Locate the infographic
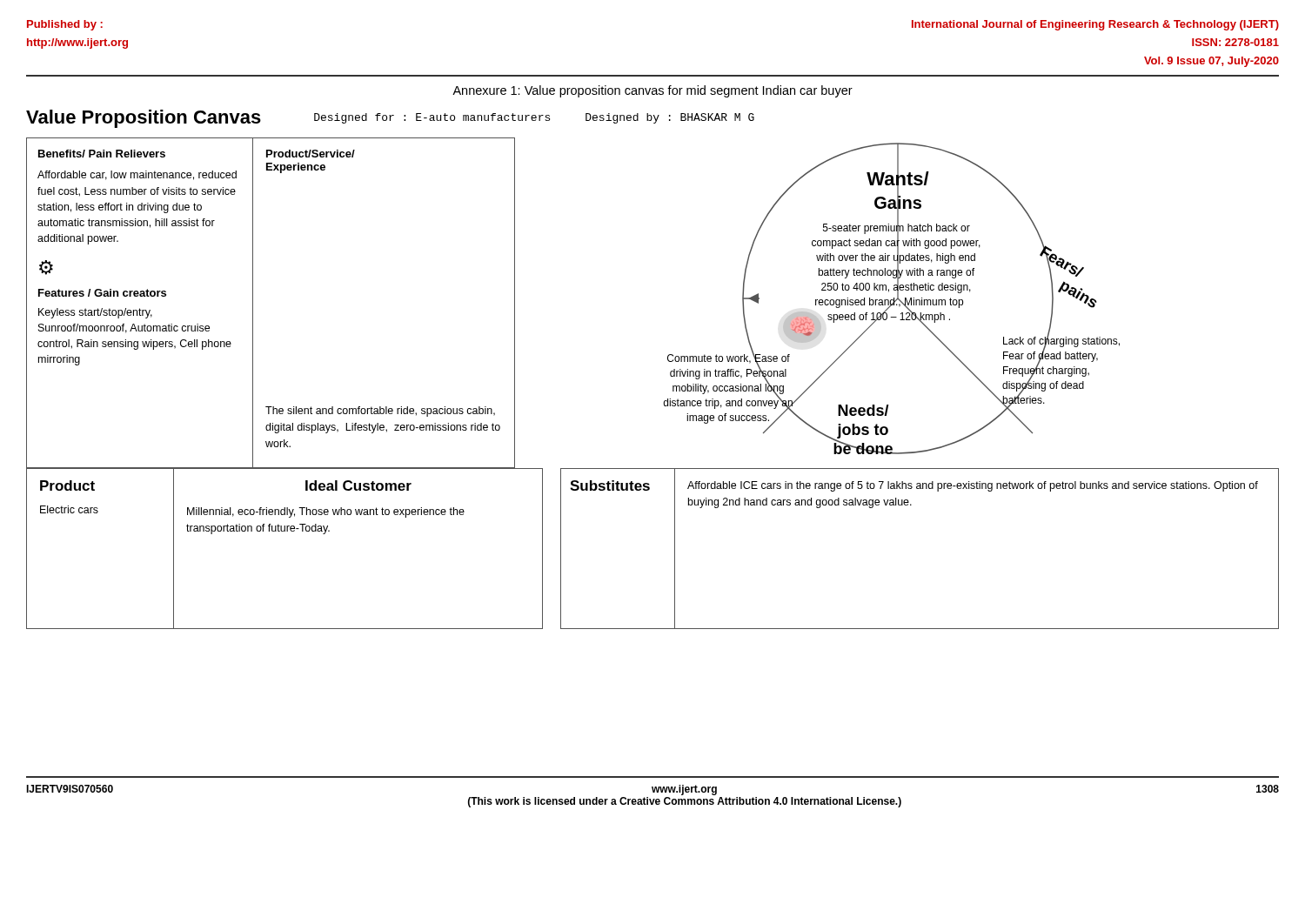 tap(652, 437)
